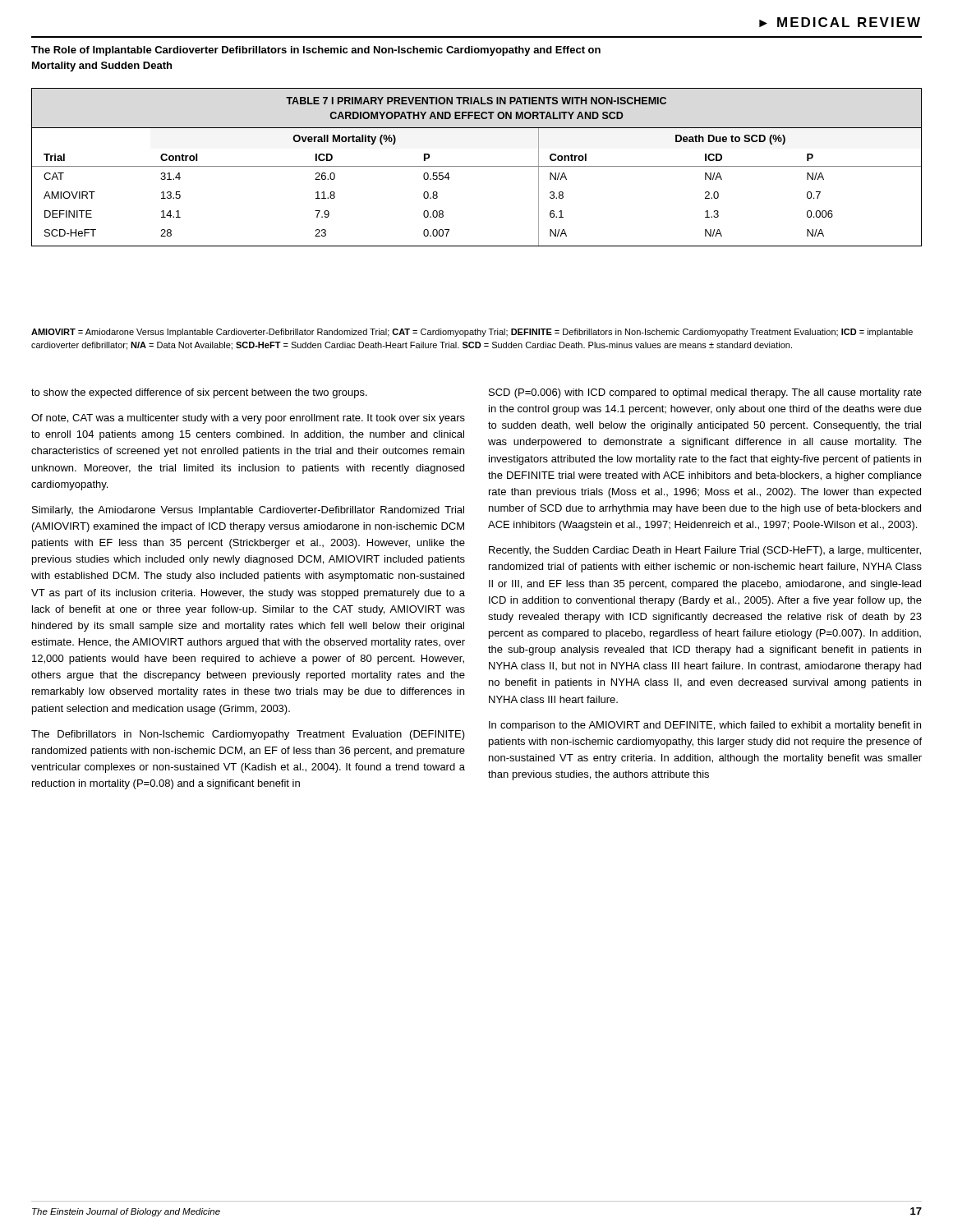953x1232 pixels.
Task: Where is the passage that starts "Similarly, the Amiodarone Versus Implantable Cardioverter-Defibrillator Randomized Trial"?
Action: (248, 609)
